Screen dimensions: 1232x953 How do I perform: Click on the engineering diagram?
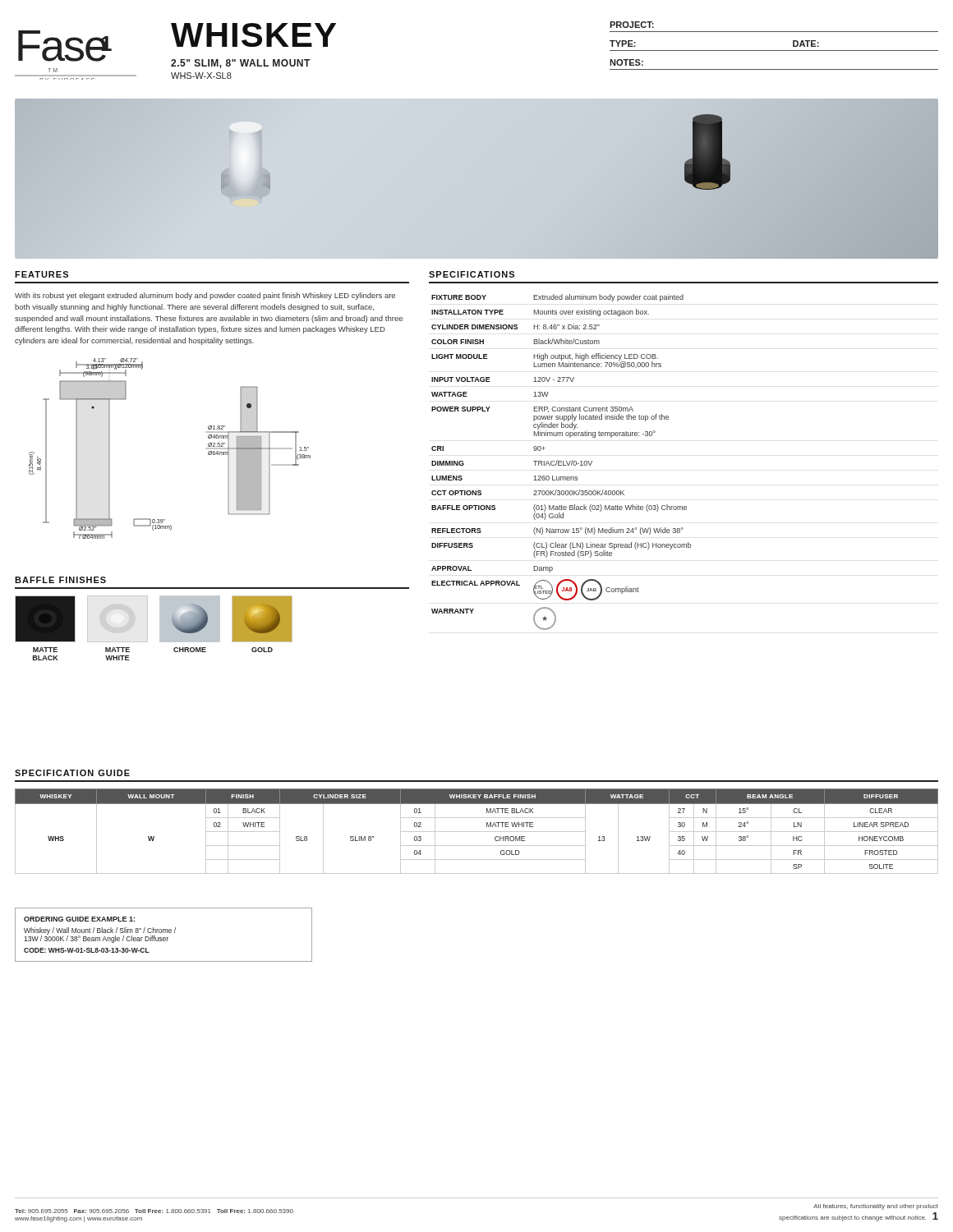[x=212, y=448]
